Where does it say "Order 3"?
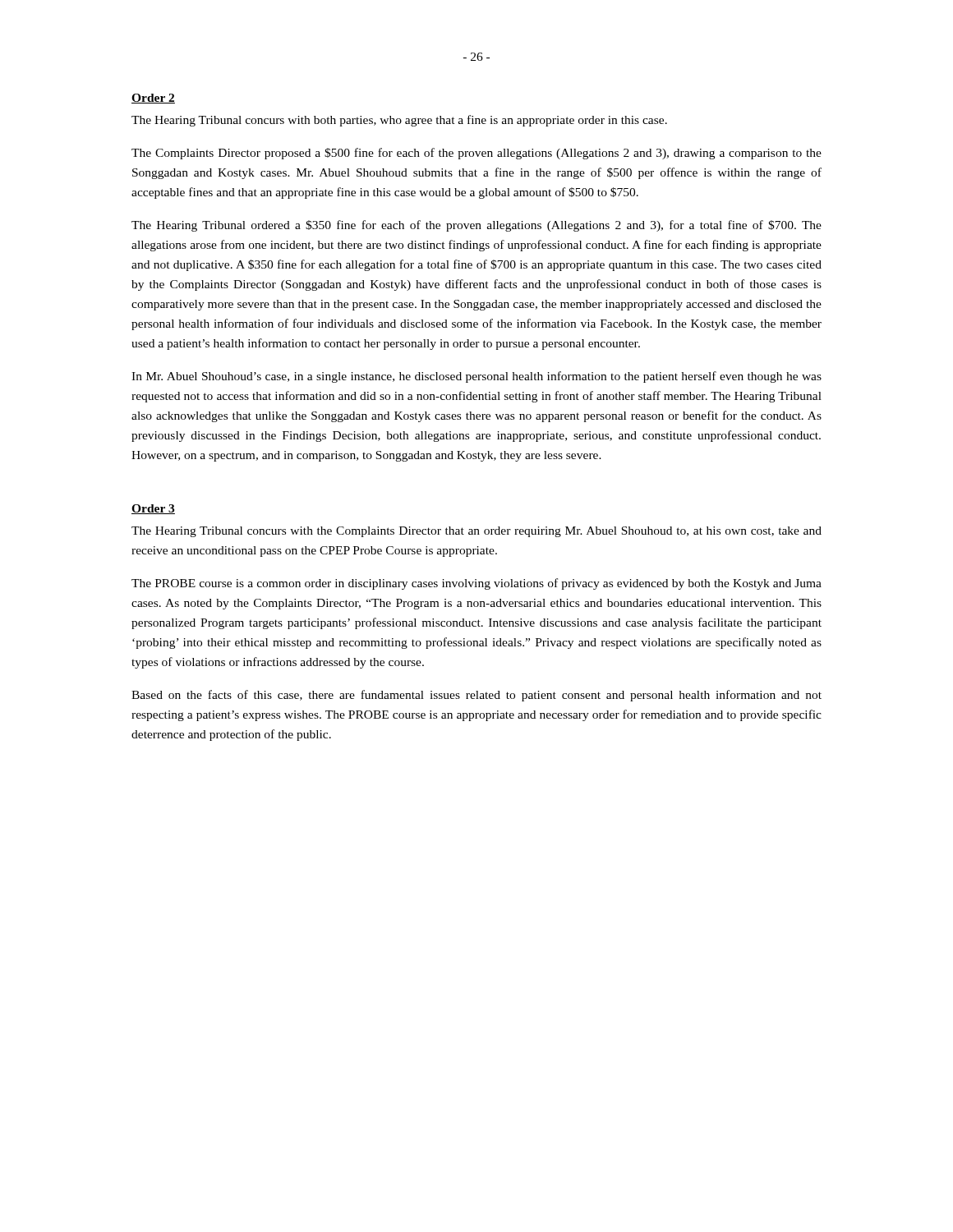 click(x=153, y=508)
